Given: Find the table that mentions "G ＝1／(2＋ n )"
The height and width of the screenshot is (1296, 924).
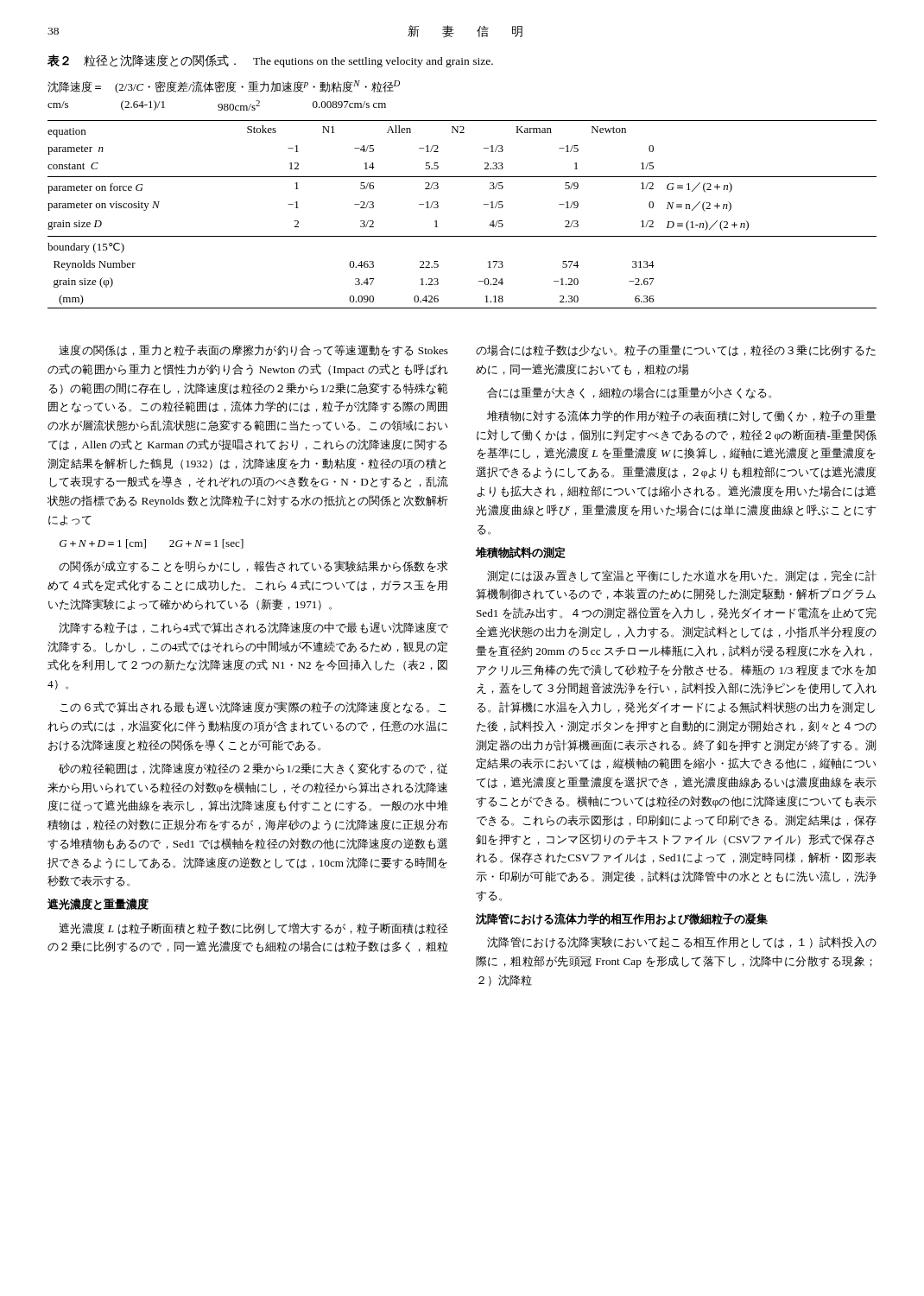Looking at the screenshot, I should point(462,193).
